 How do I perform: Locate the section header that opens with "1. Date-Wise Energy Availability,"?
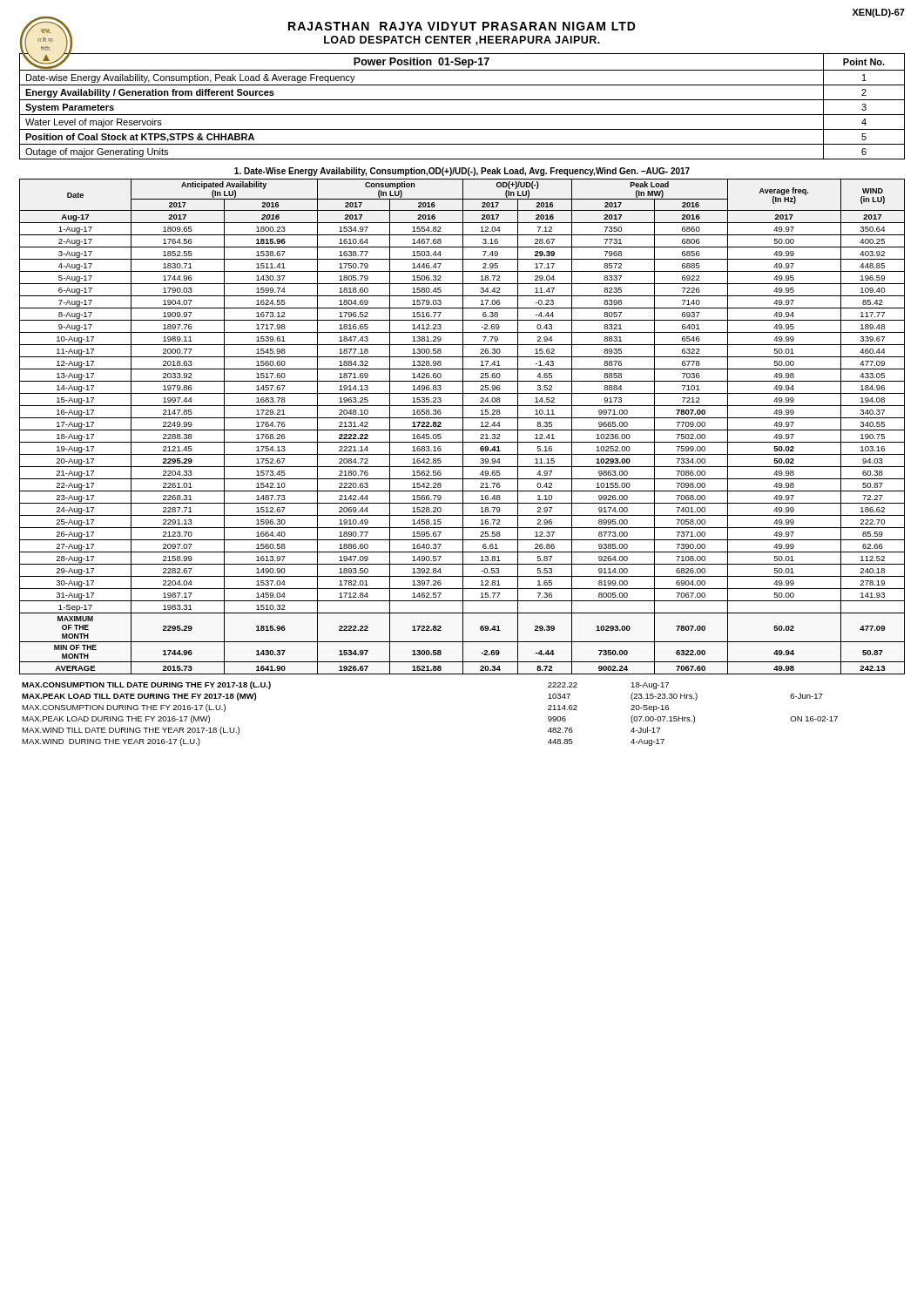(462, 171)
